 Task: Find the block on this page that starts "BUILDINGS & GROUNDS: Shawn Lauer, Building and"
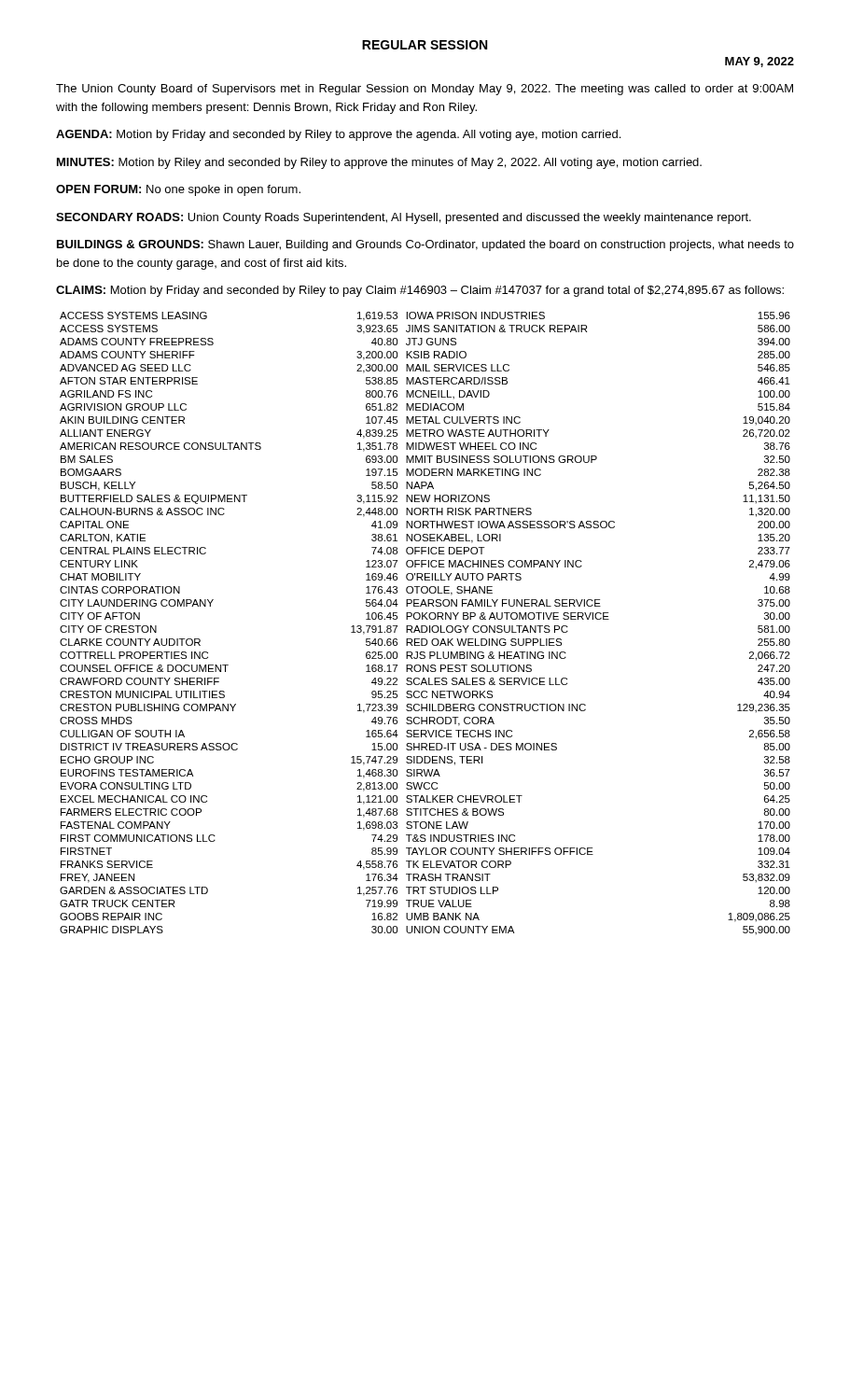[x=425, y=253]
